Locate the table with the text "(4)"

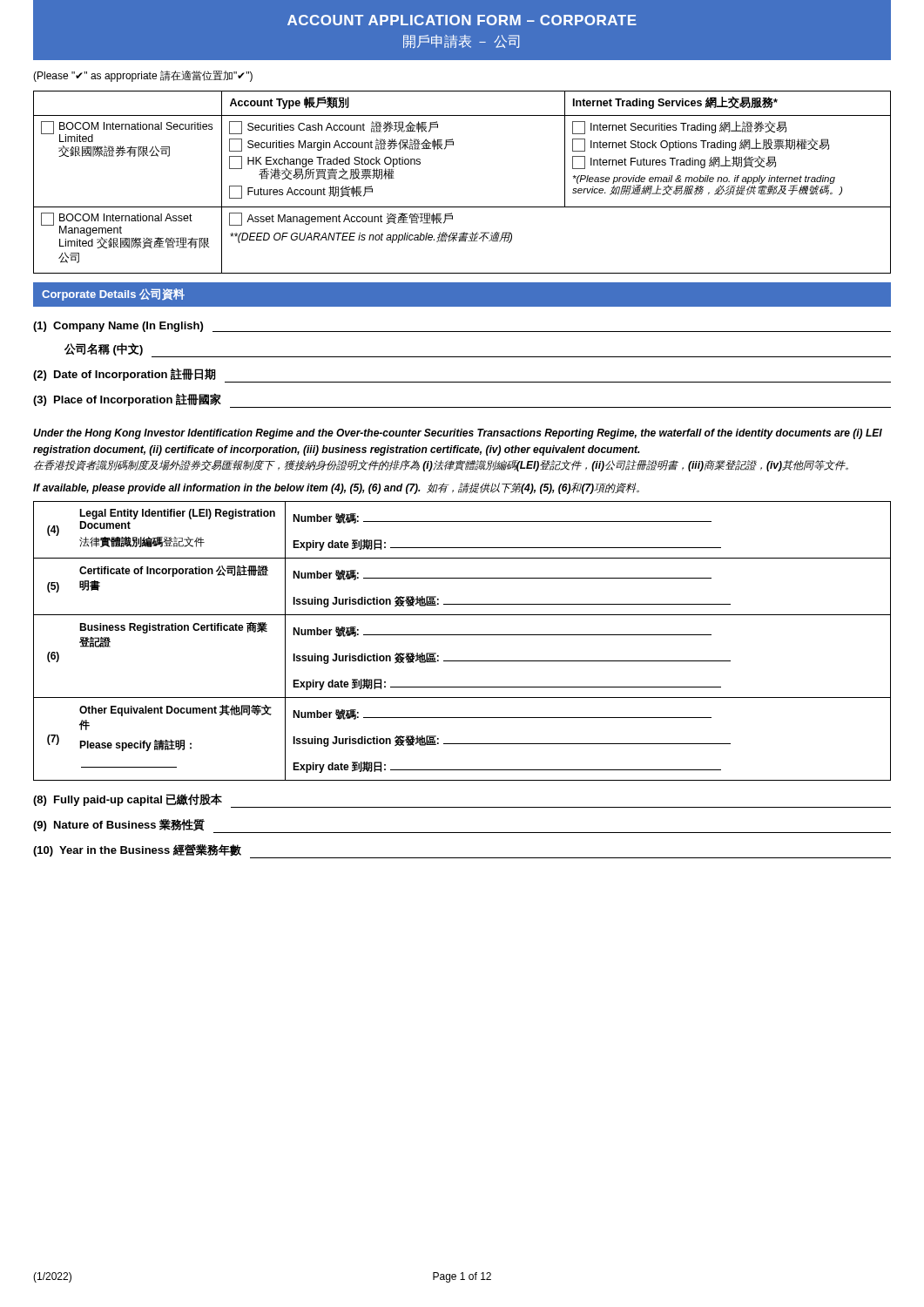point(462,641)
